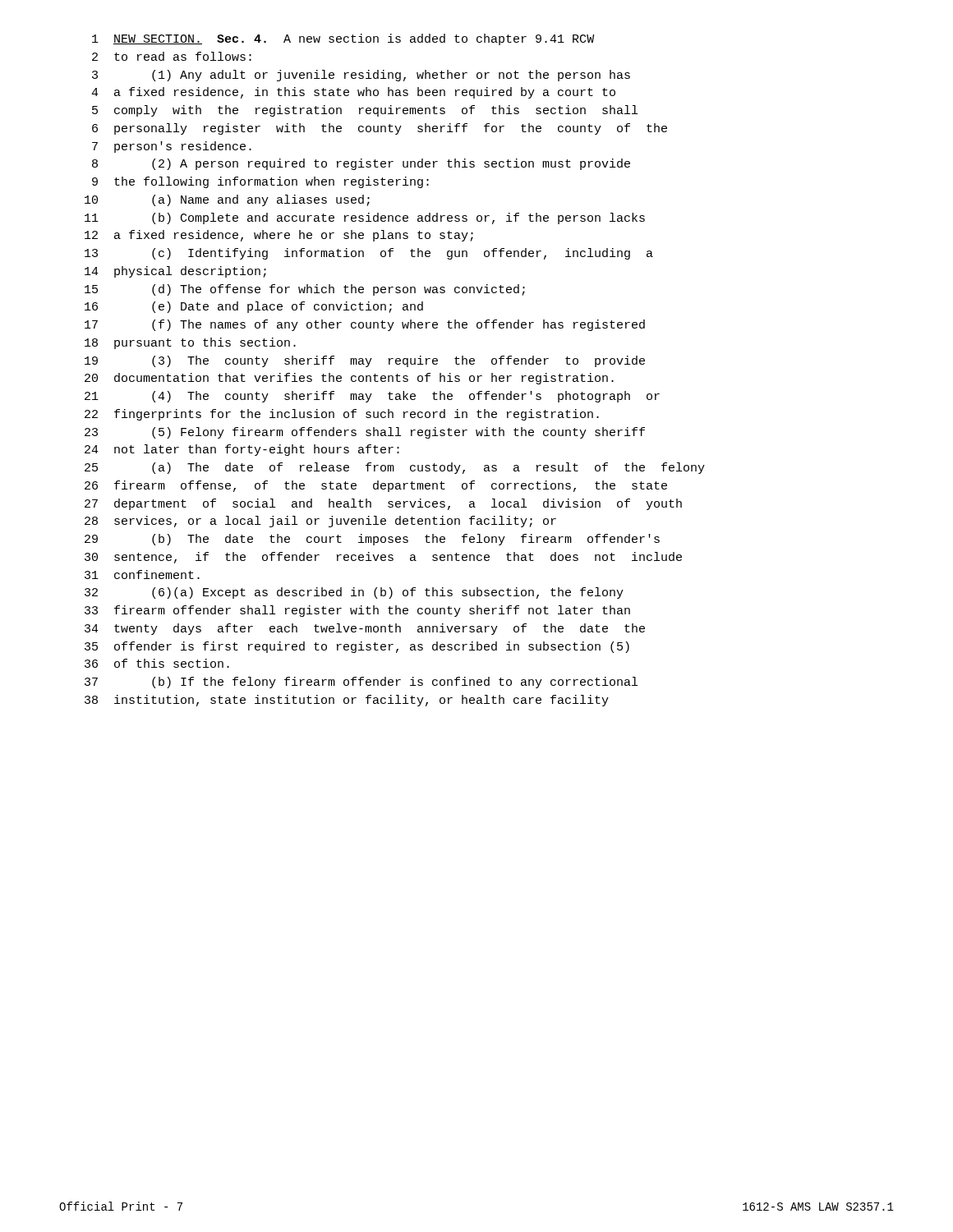Find the list item that says "32 (6)(a) Except as described in (b)"
This screenshot has width=953, height=1232.
click(476, 594)
